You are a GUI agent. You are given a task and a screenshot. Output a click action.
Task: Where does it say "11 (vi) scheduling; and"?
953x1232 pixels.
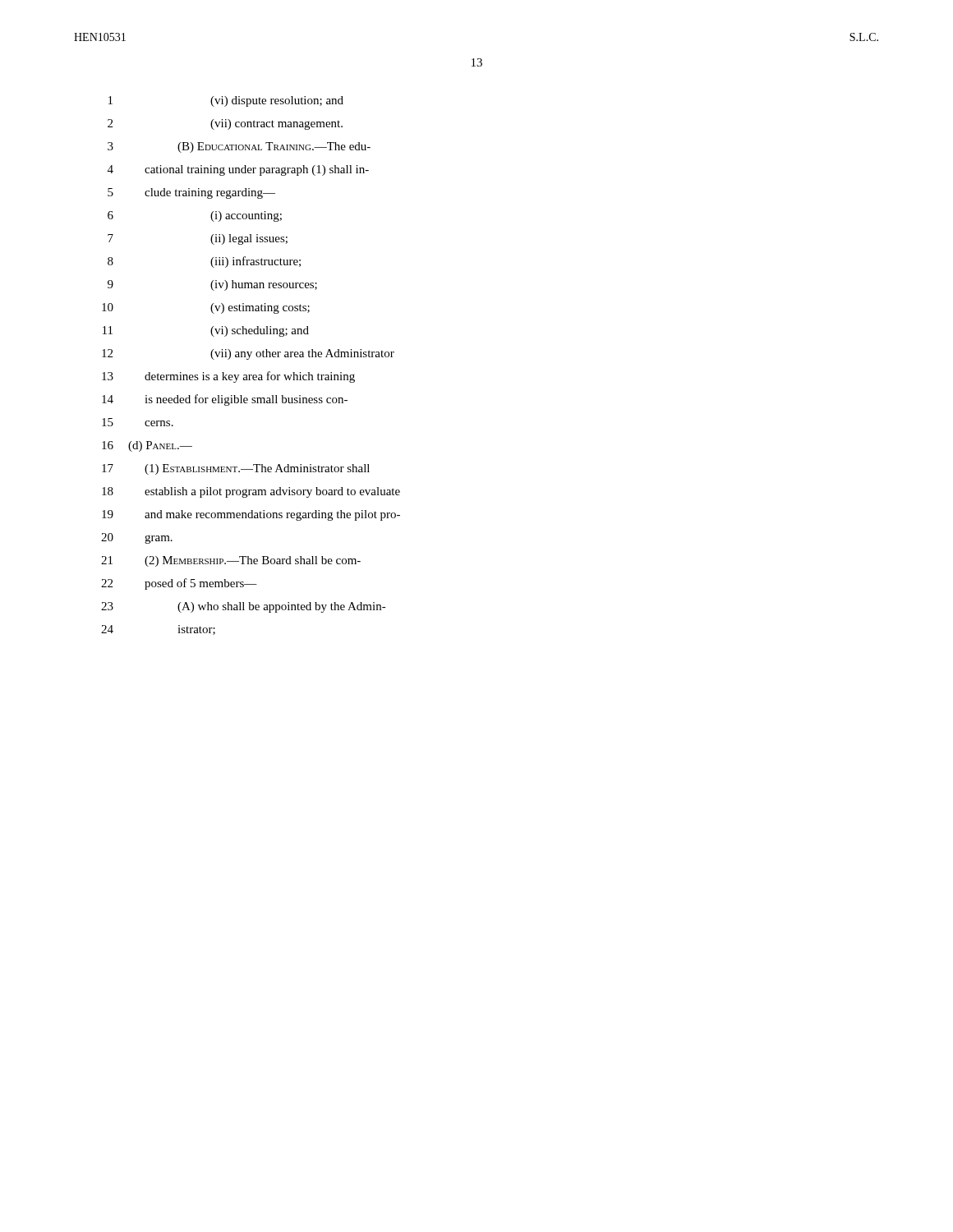tap(105, 331)
